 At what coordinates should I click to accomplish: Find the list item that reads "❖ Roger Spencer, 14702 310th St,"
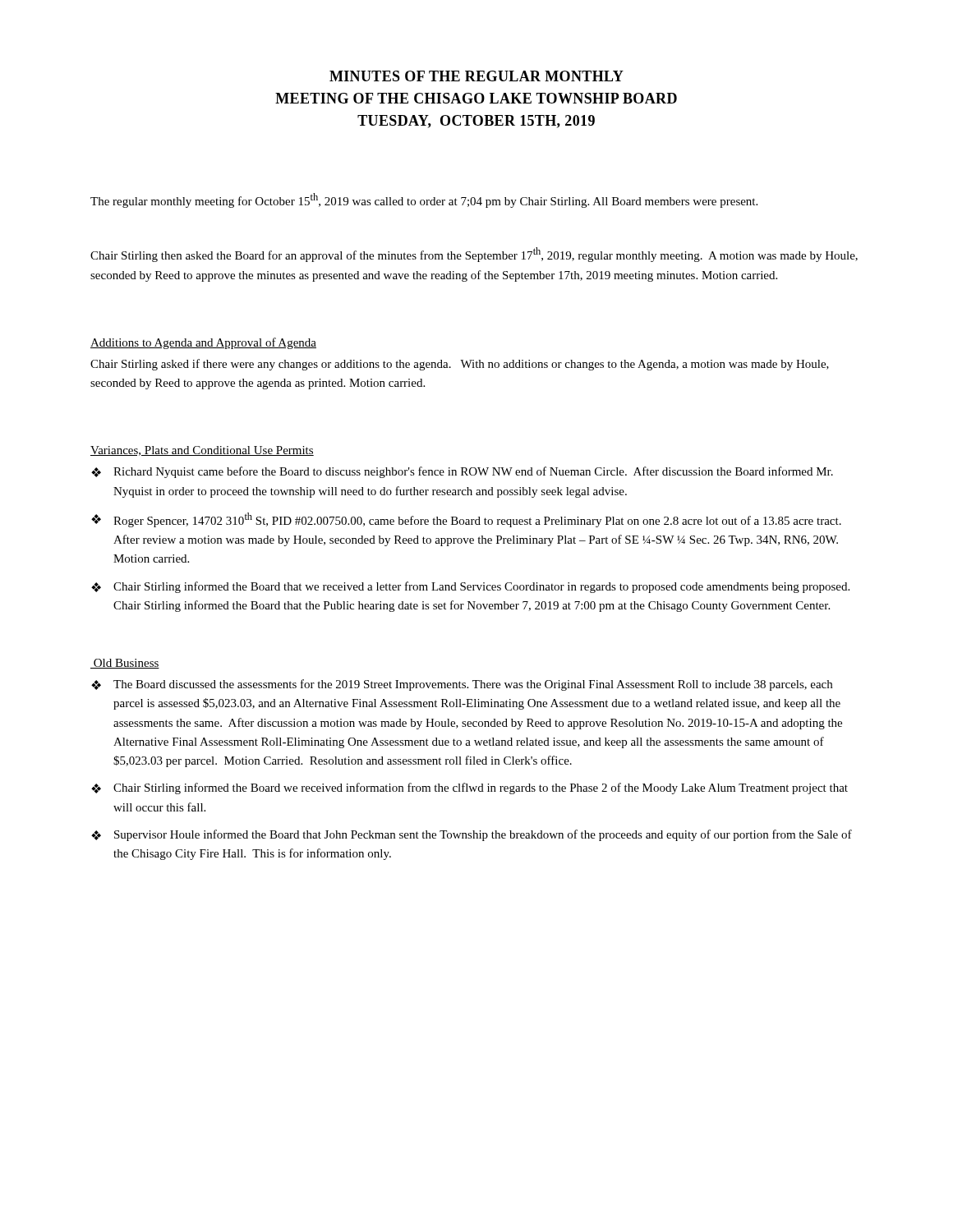coord(476,539)
